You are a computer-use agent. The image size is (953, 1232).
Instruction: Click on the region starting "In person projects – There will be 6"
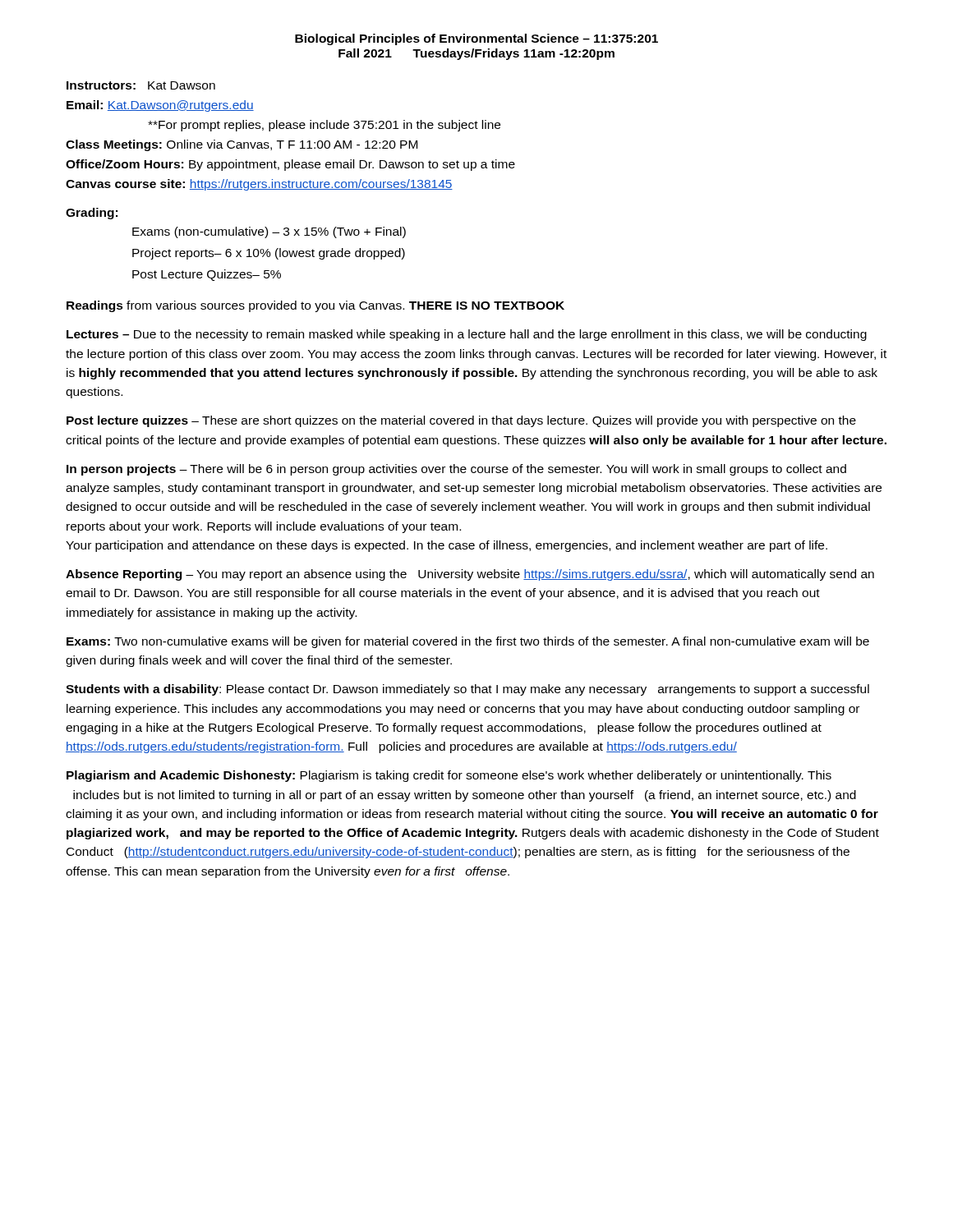click(474, 507)
